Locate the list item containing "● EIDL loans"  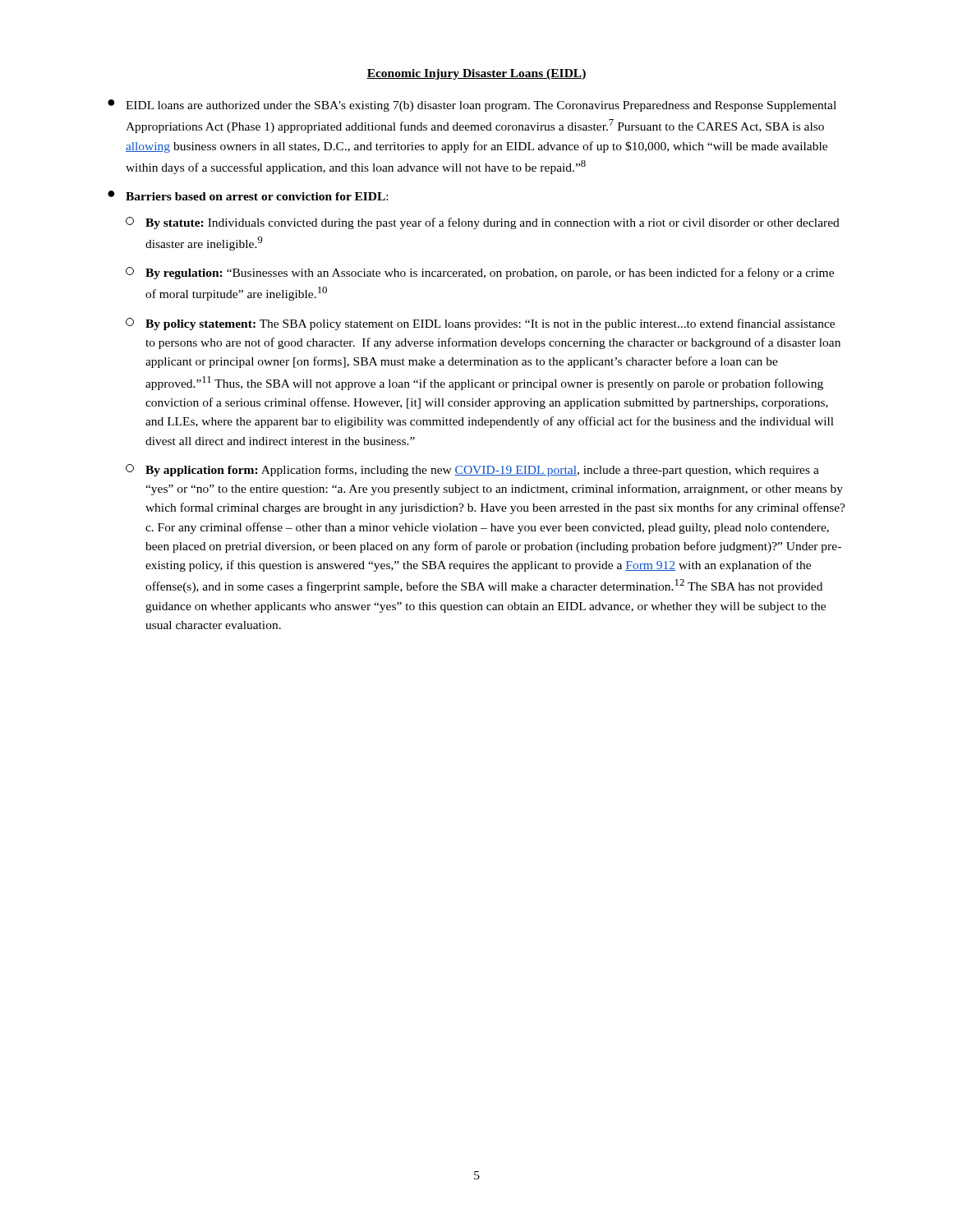pyautogui.click(x=476, y=136)
